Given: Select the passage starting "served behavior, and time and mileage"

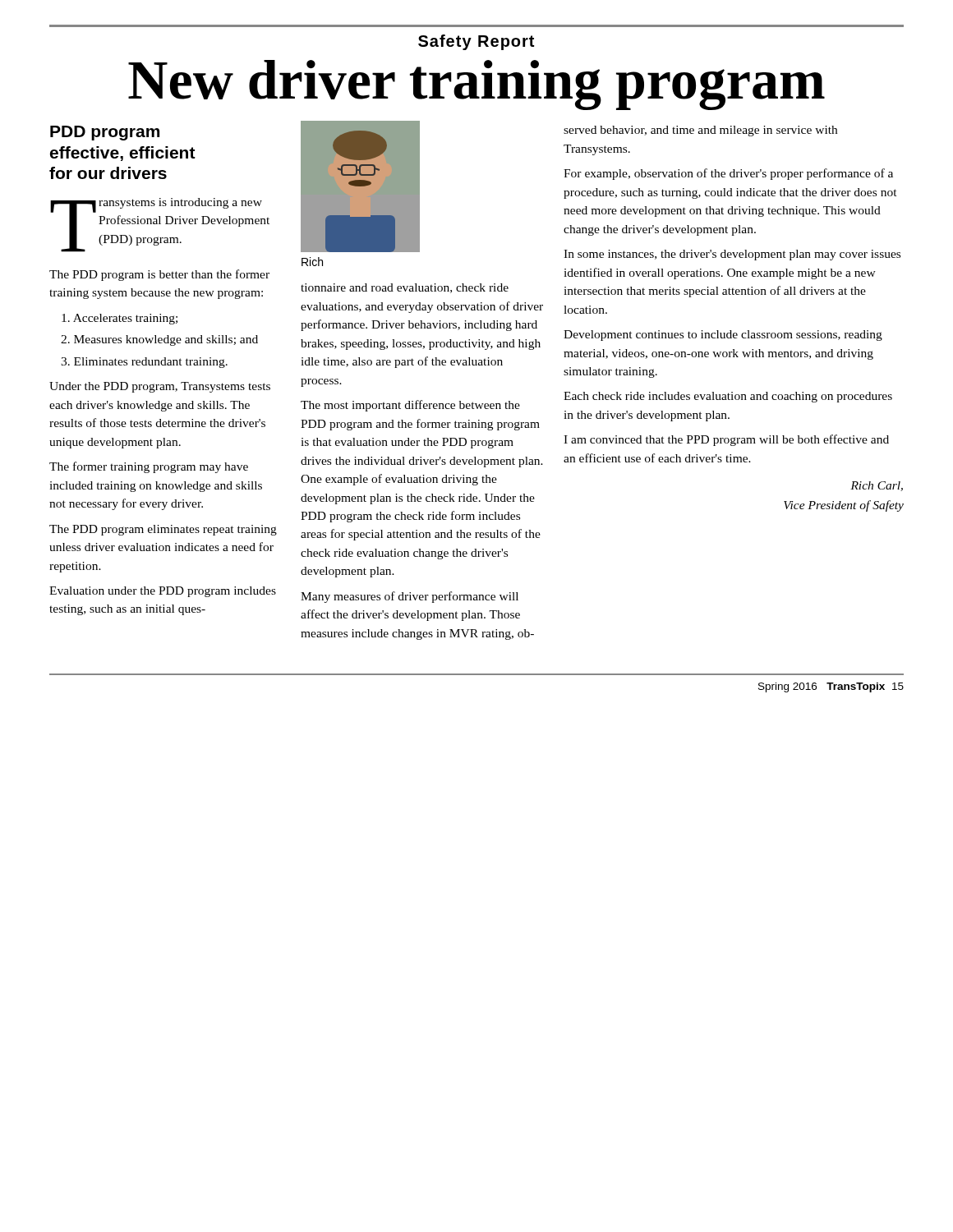Looking at the screenshot, I should pyautogui.click(x=701, y=139).
